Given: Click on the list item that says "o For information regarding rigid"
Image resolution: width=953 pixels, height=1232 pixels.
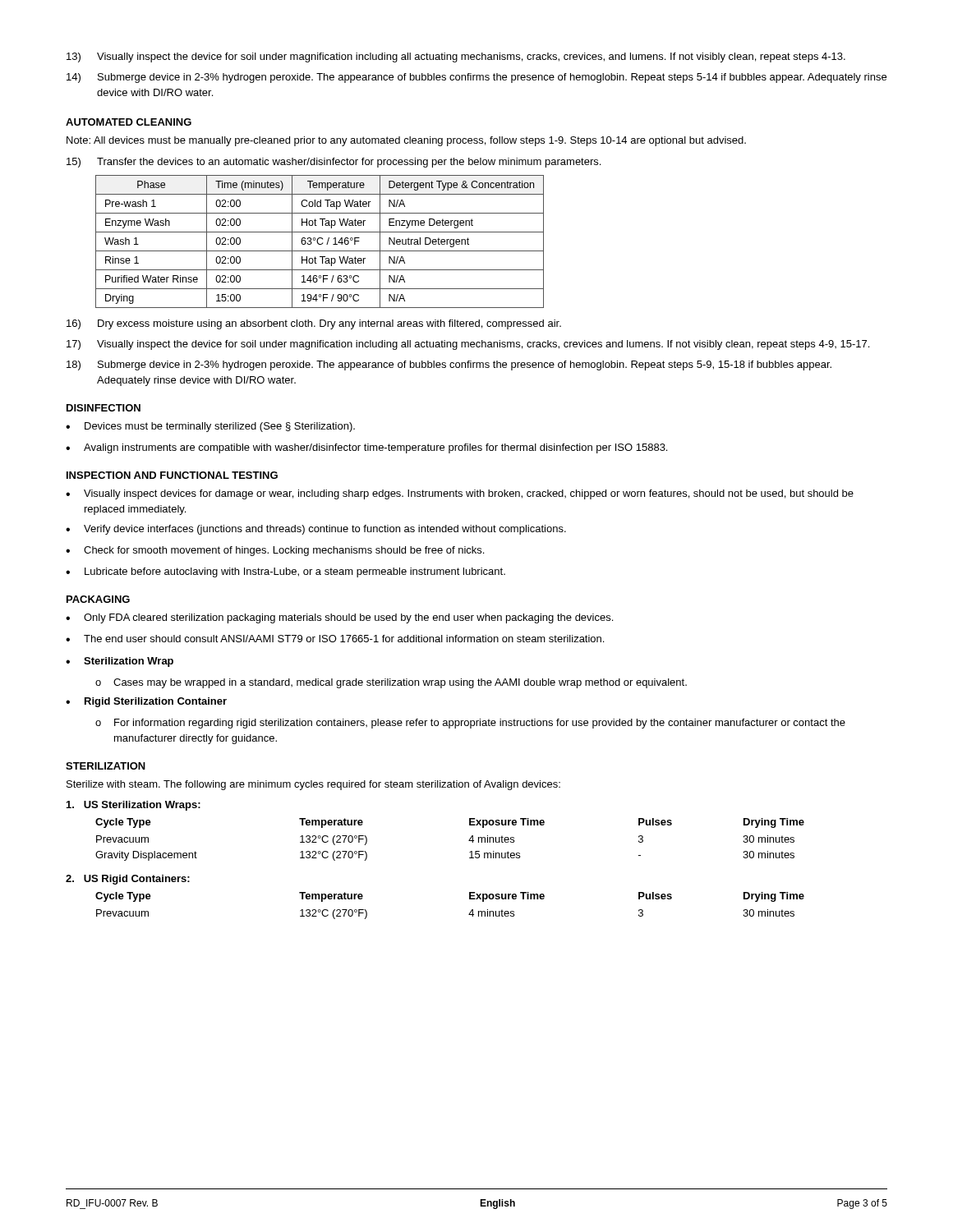Looking at the screenshot, I should 491,731.
